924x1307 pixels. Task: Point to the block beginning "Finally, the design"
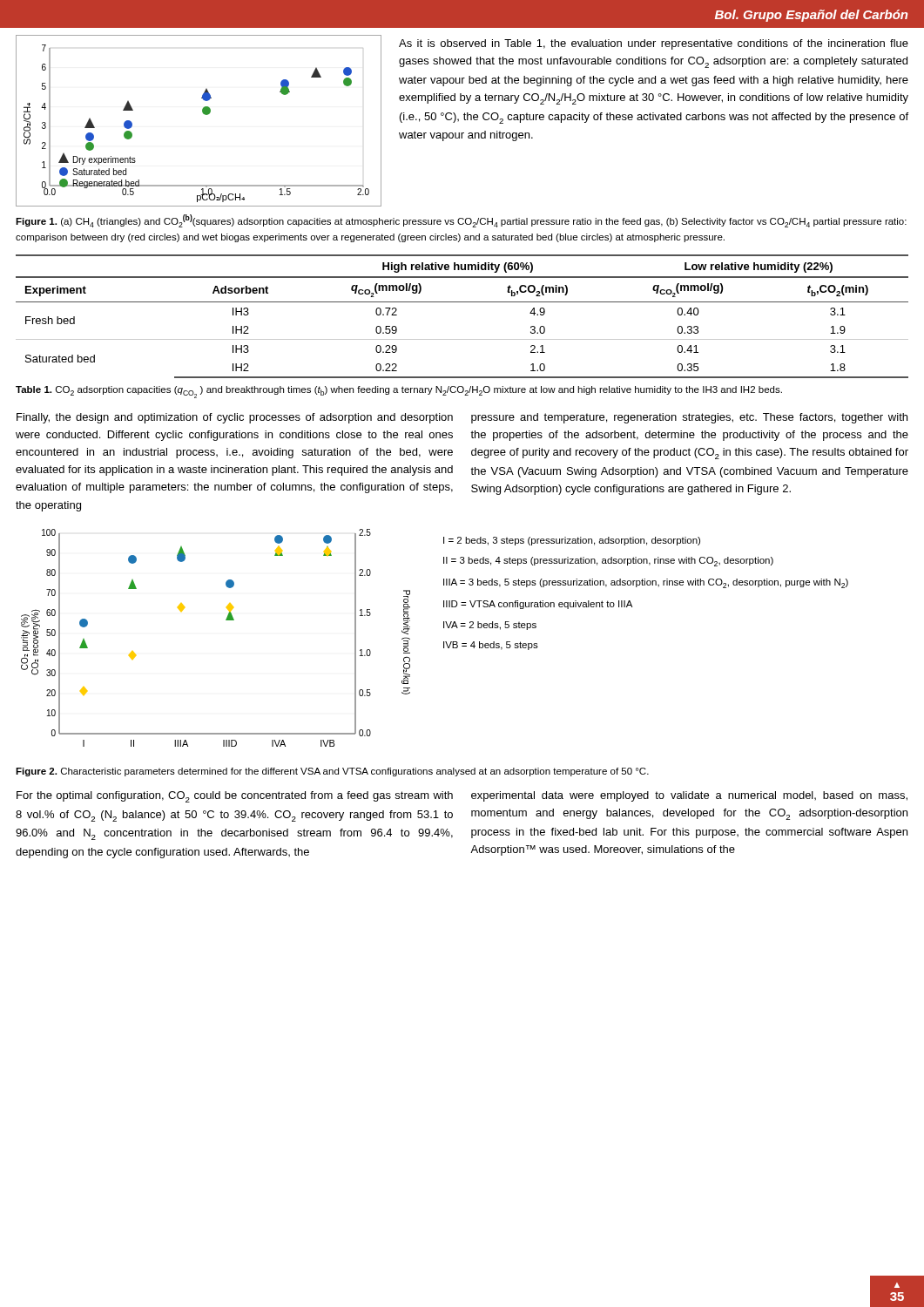coord(235,461)
